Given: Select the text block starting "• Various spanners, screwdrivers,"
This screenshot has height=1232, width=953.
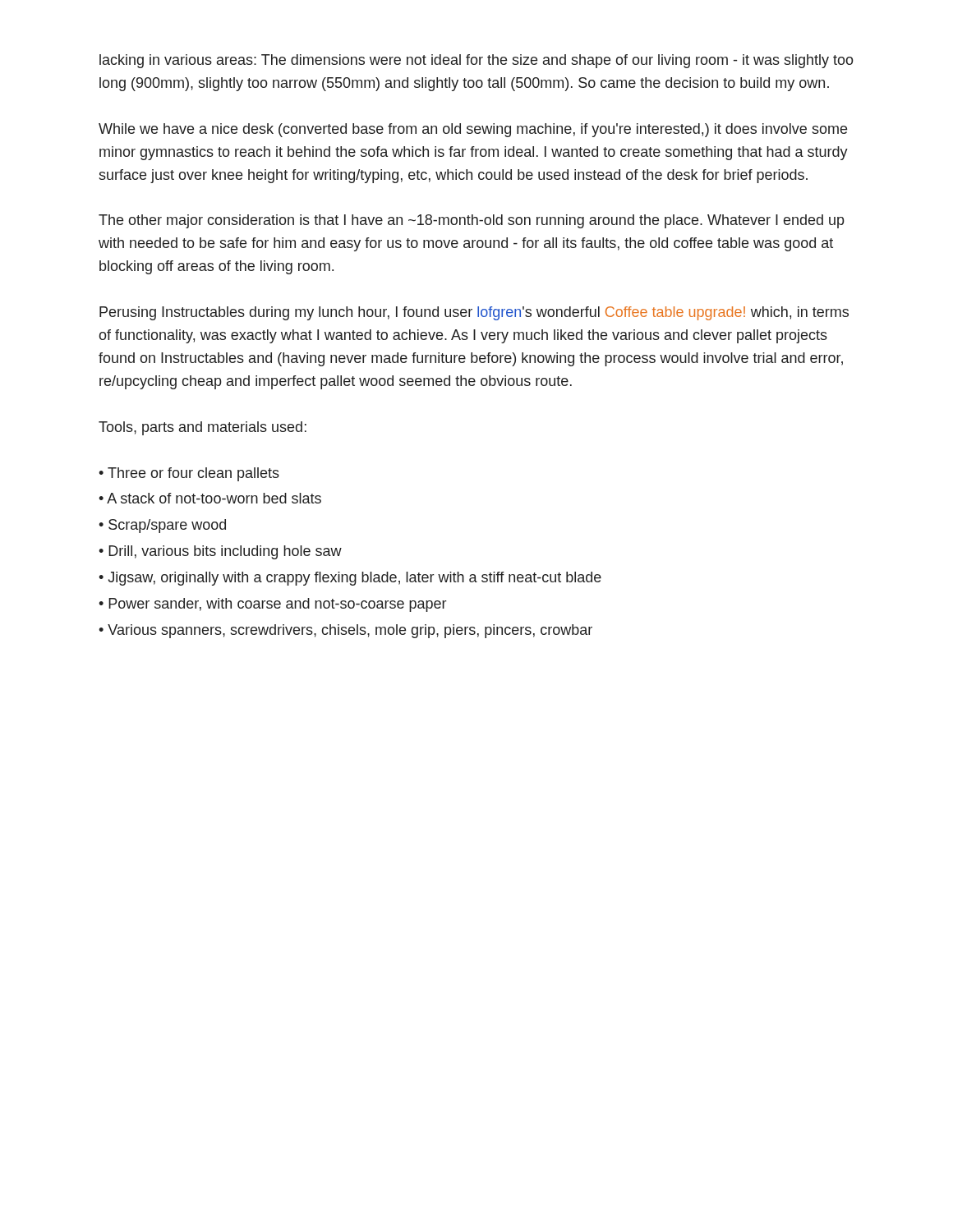Looking at the screenshot, I should click(346, 630).
